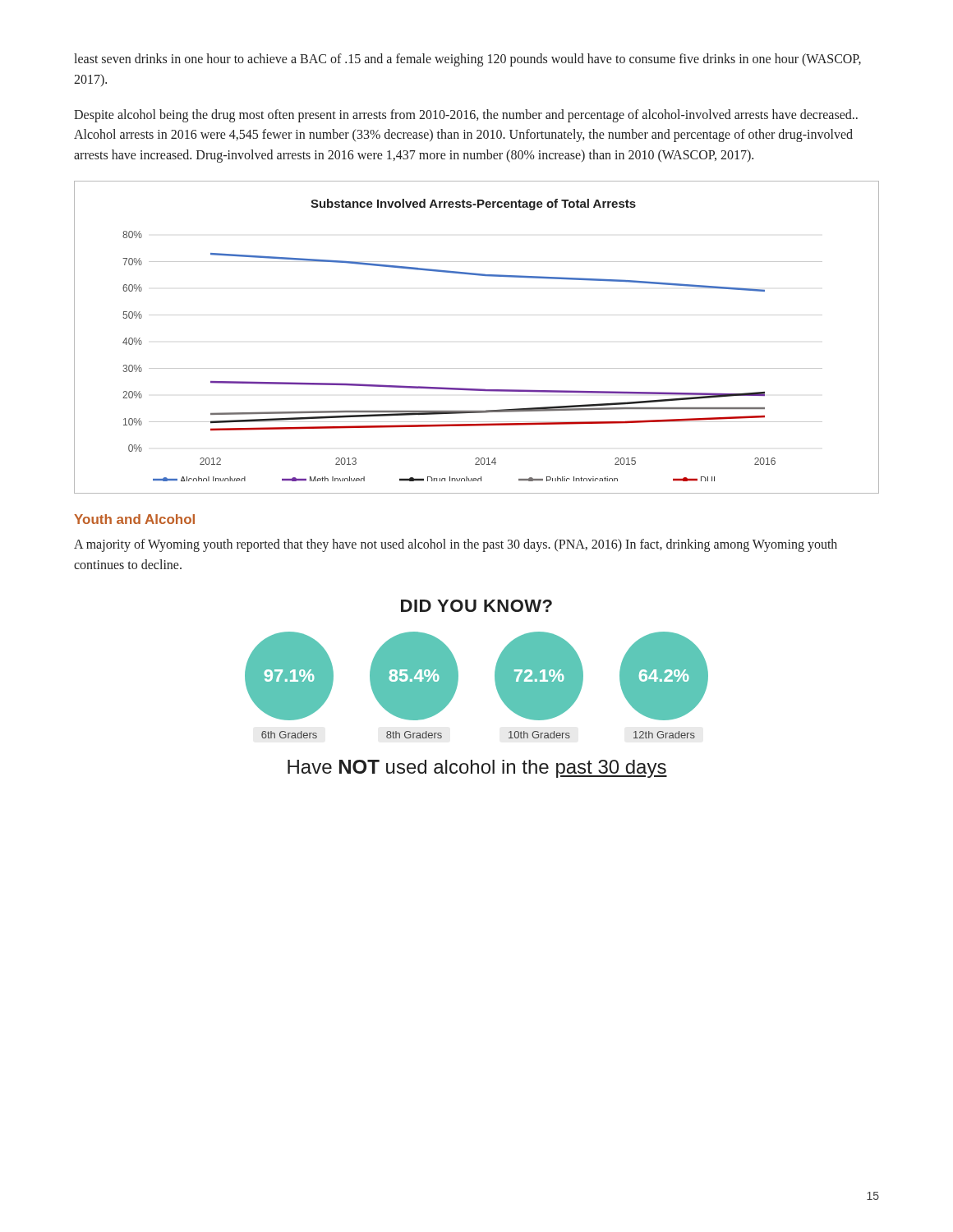Viewport: 953px width, 1232px height.
Task: Select the line chart
Action: tap(476, 337)
